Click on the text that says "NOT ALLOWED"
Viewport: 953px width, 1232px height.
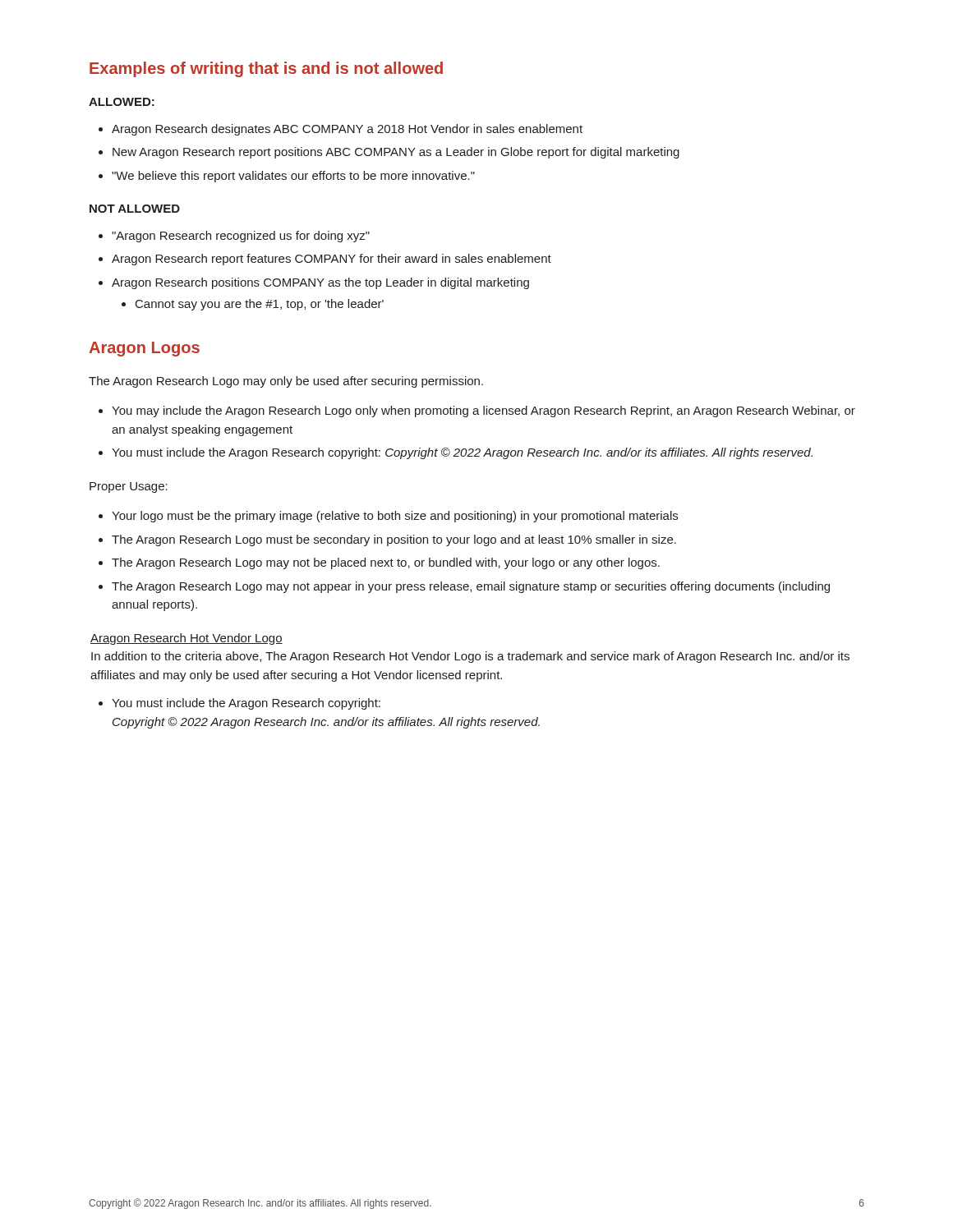tap(135, 209)
